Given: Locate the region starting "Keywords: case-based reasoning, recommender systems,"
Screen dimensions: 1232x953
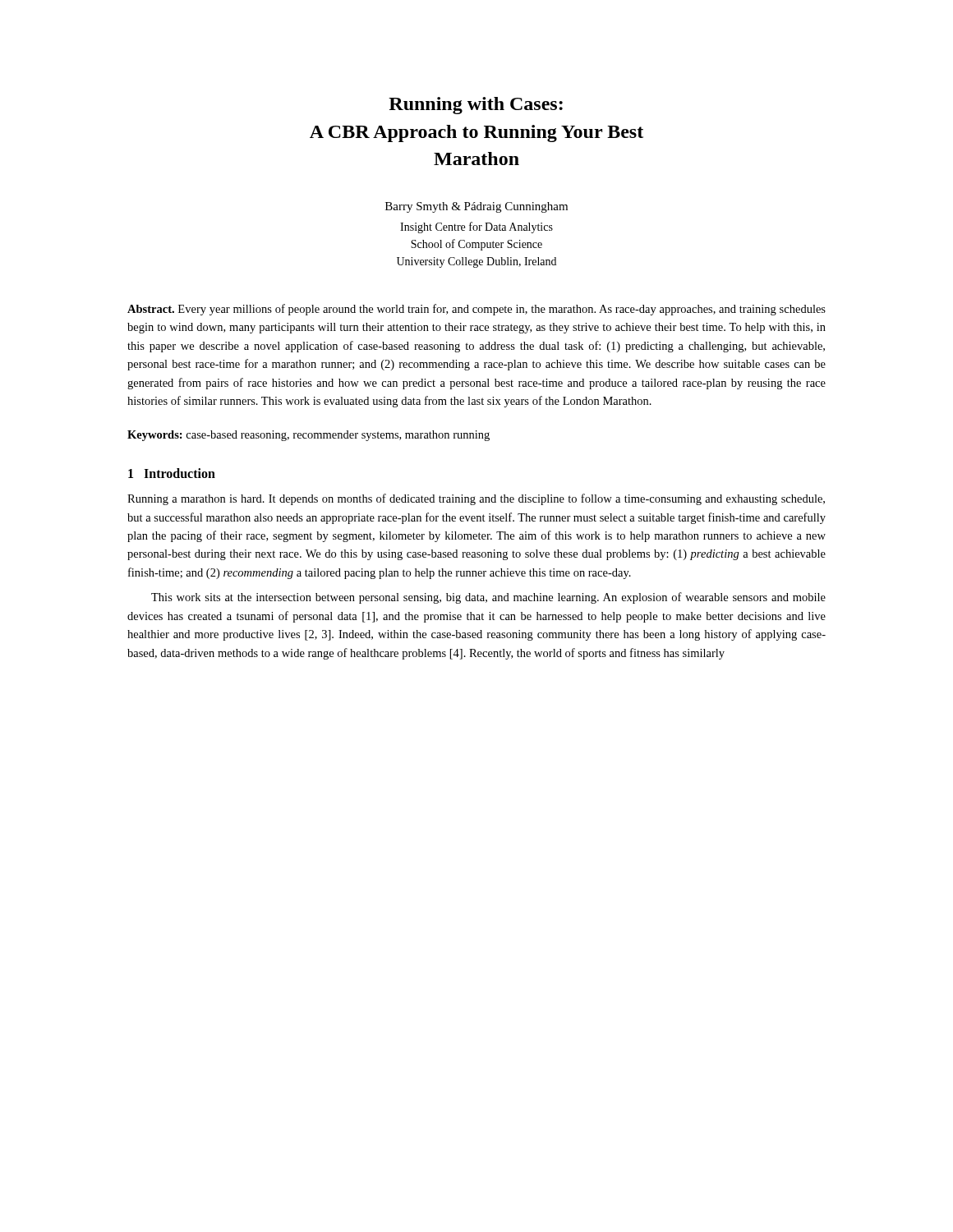Looking at the screenshot, I should pos(309,434).
